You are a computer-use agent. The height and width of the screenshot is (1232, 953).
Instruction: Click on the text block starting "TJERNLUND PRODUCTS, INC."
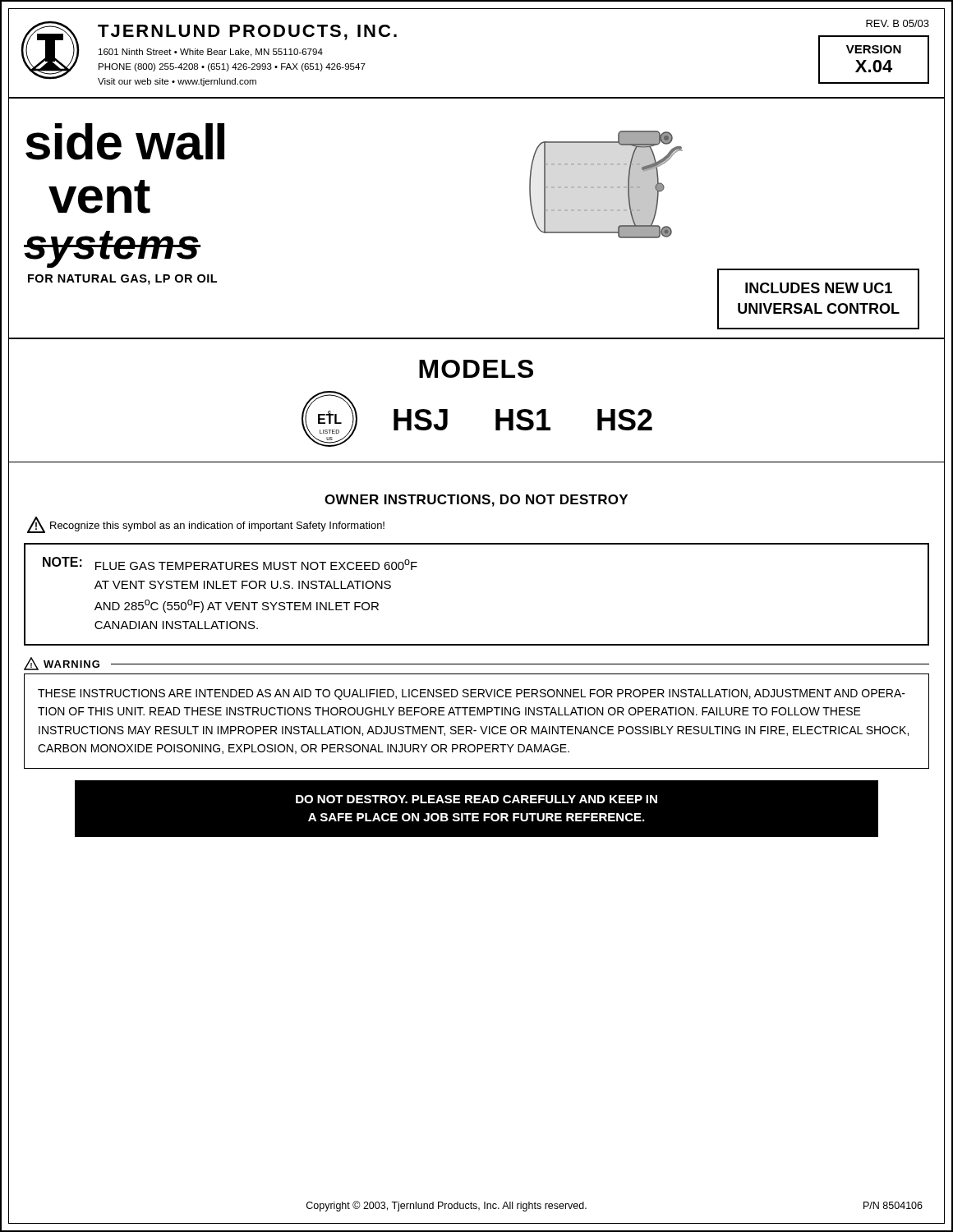click(185, 53)
